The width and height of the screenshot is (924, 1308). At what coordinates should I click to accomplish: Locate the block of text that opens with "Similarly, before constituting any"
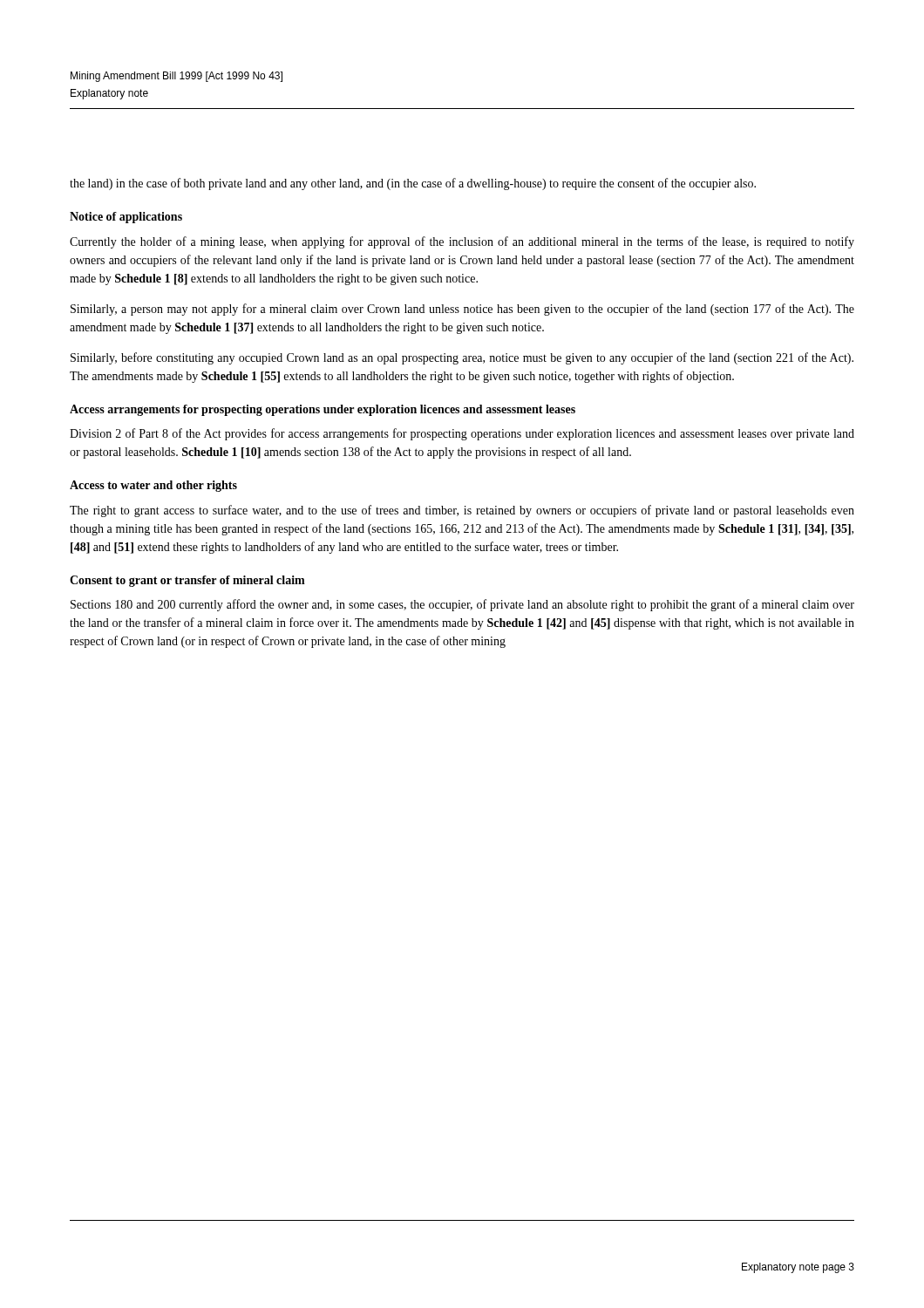tap(462, 367)
